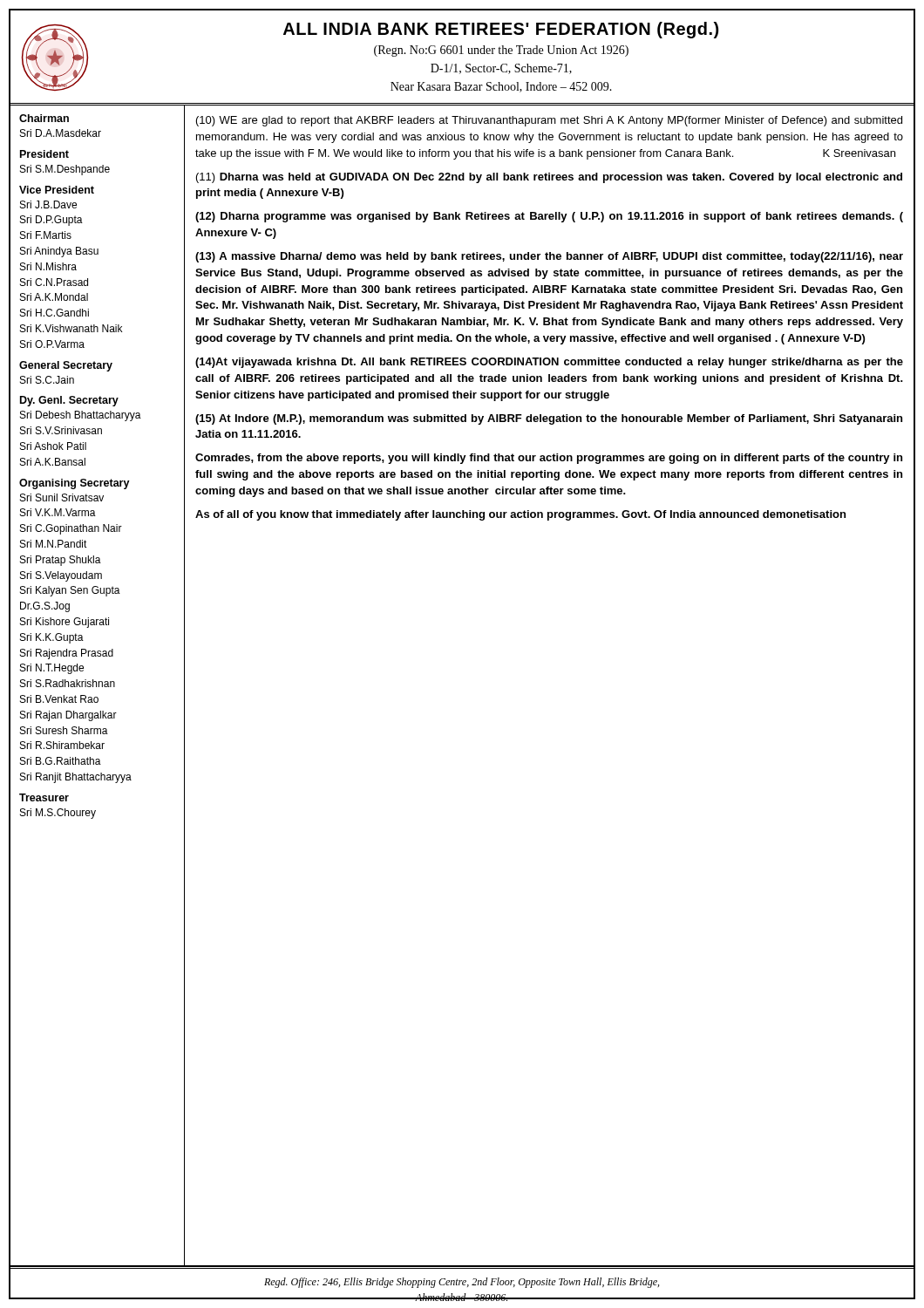Click on the text block containing "(12) Dharna programme was"
The height and width of the screenshot is (1308, 924).
tap(549, 225)
